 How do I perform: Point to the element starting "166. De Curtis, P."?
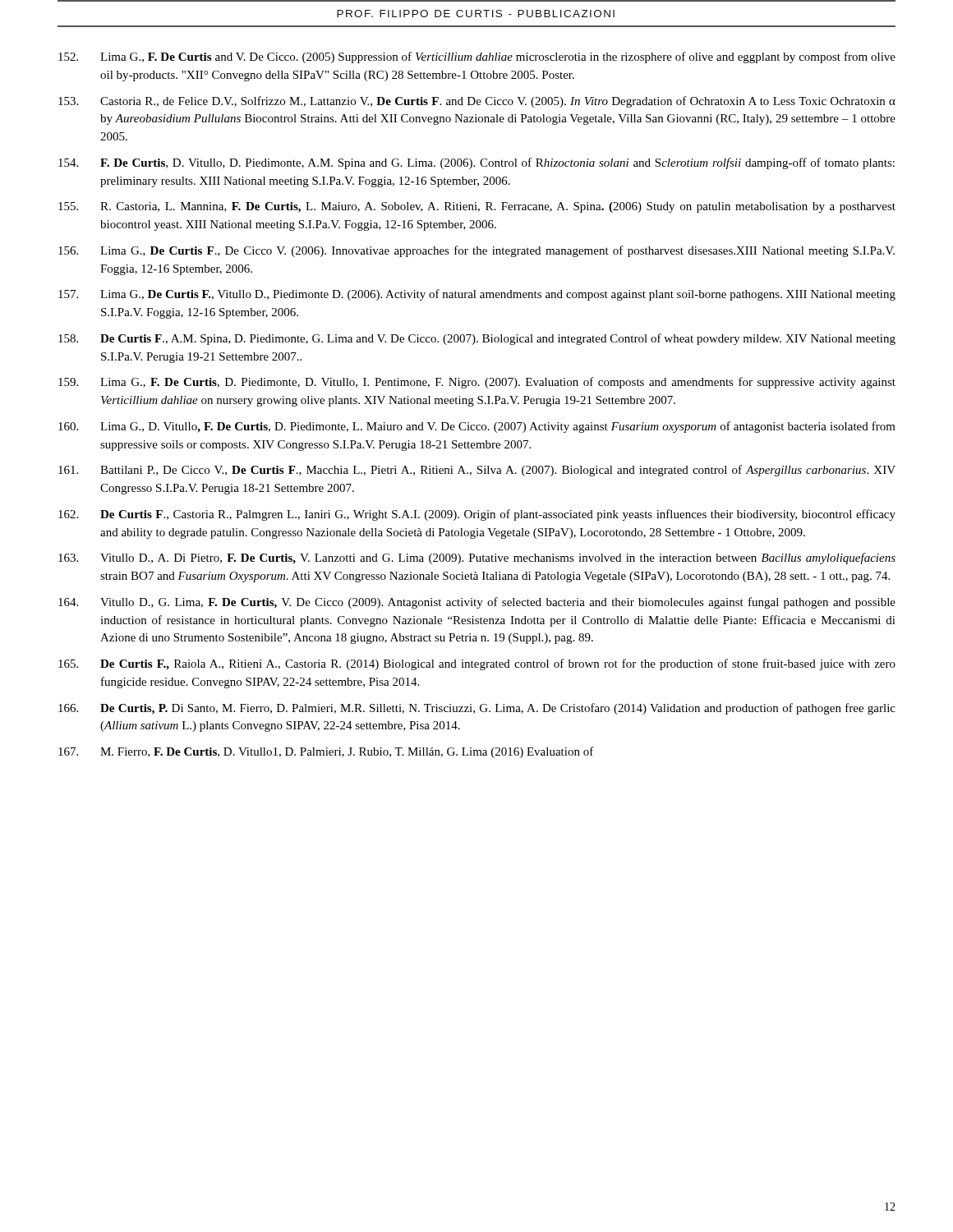[x=476, y=717]
